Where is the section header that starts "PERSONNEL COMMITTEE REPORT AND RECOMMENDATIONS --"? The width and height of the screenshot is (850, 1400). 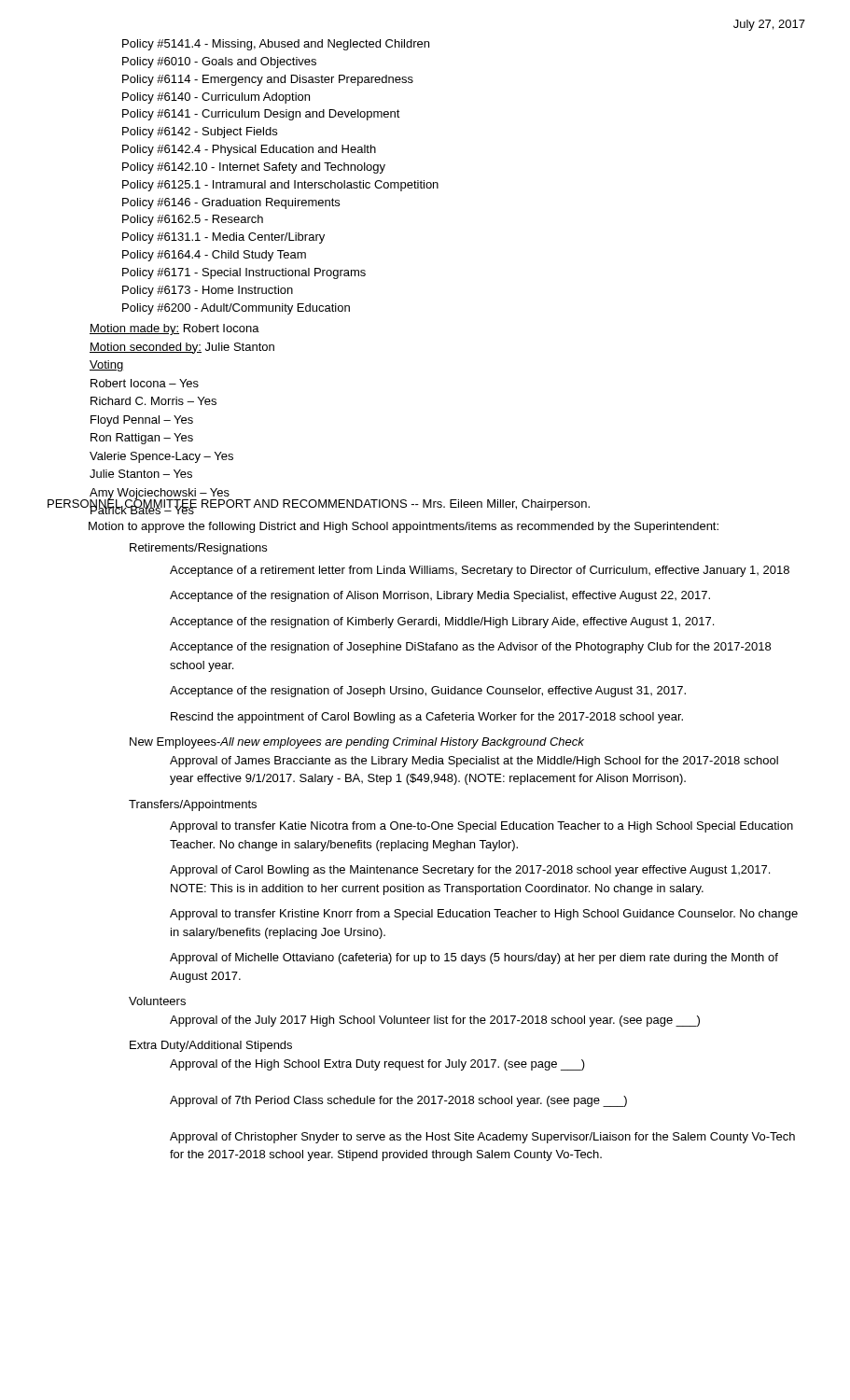(x=319, y=504)
